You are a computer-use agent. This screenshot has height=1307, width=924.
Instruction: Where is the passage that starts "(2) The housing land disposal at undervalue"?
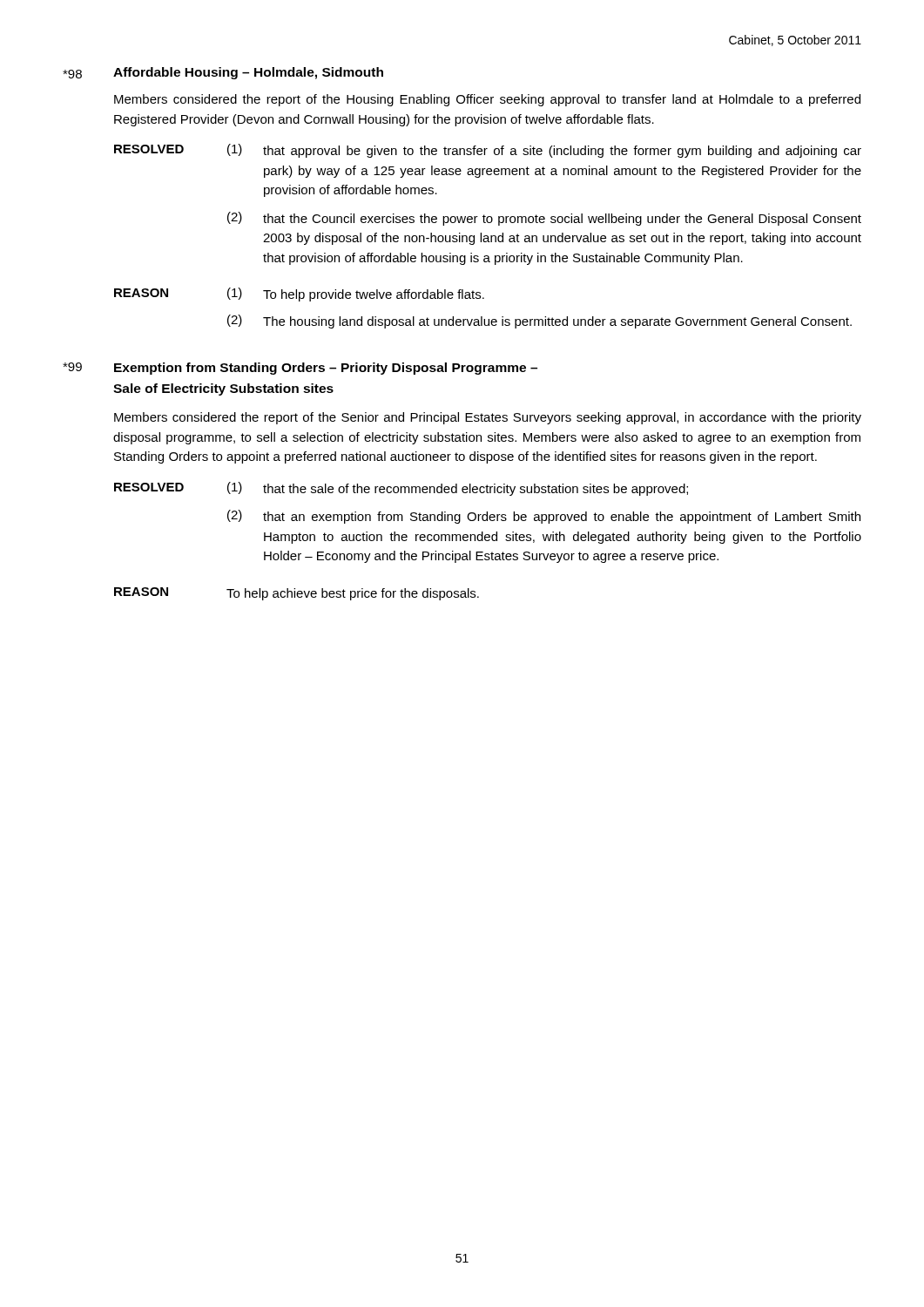click(544, 321)
